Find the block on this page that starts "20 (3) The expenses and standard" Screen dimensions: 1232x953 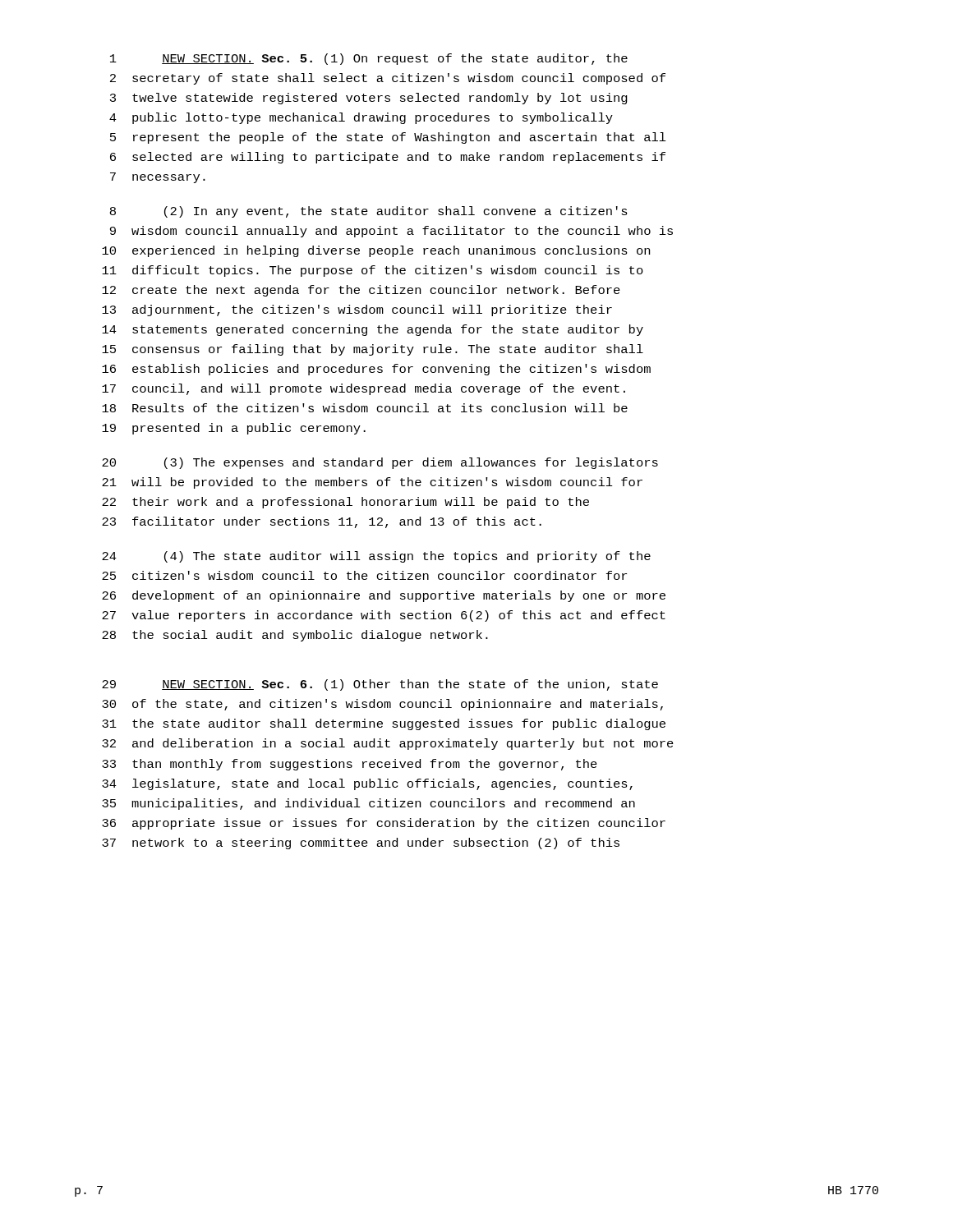(x=476, y=493)
